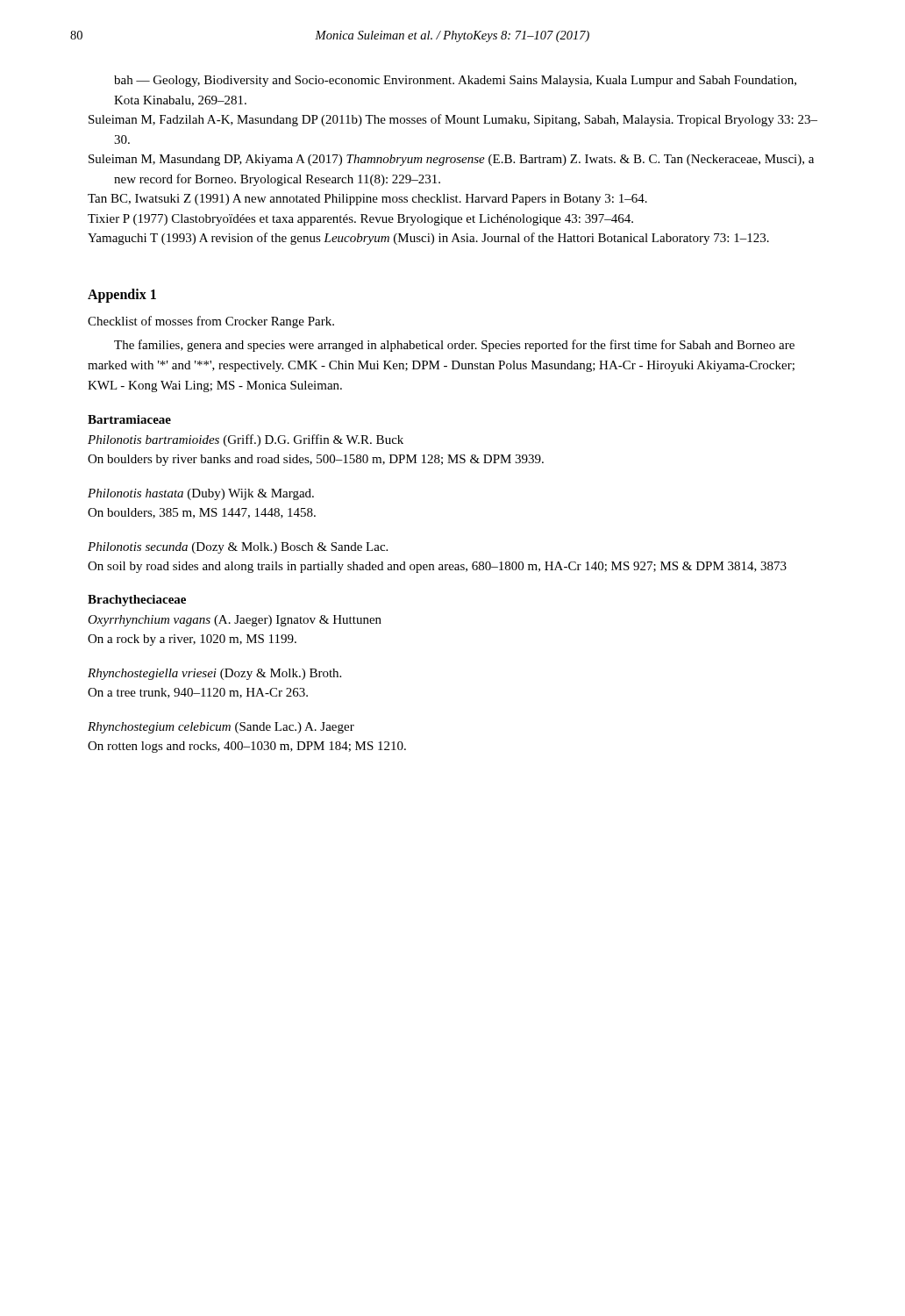Find the passage starting "Philonotis bartramioides (Griff.) D.G. Griffin & W.R. Buck"
This screenshot has height=1316, width=905.
316,449
